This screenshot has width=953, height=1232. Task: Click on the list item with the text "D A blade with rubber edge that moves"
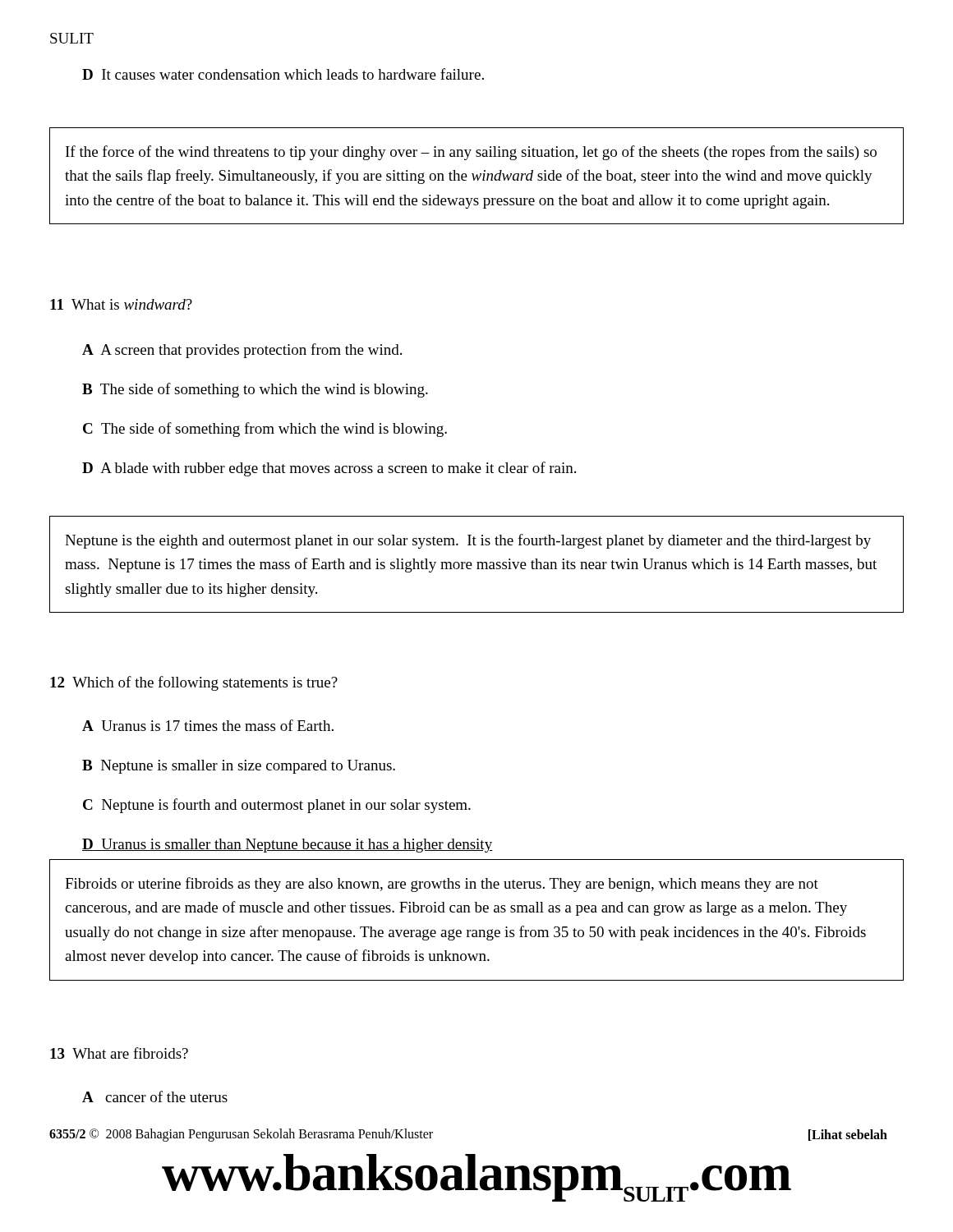tap(330, 468)
